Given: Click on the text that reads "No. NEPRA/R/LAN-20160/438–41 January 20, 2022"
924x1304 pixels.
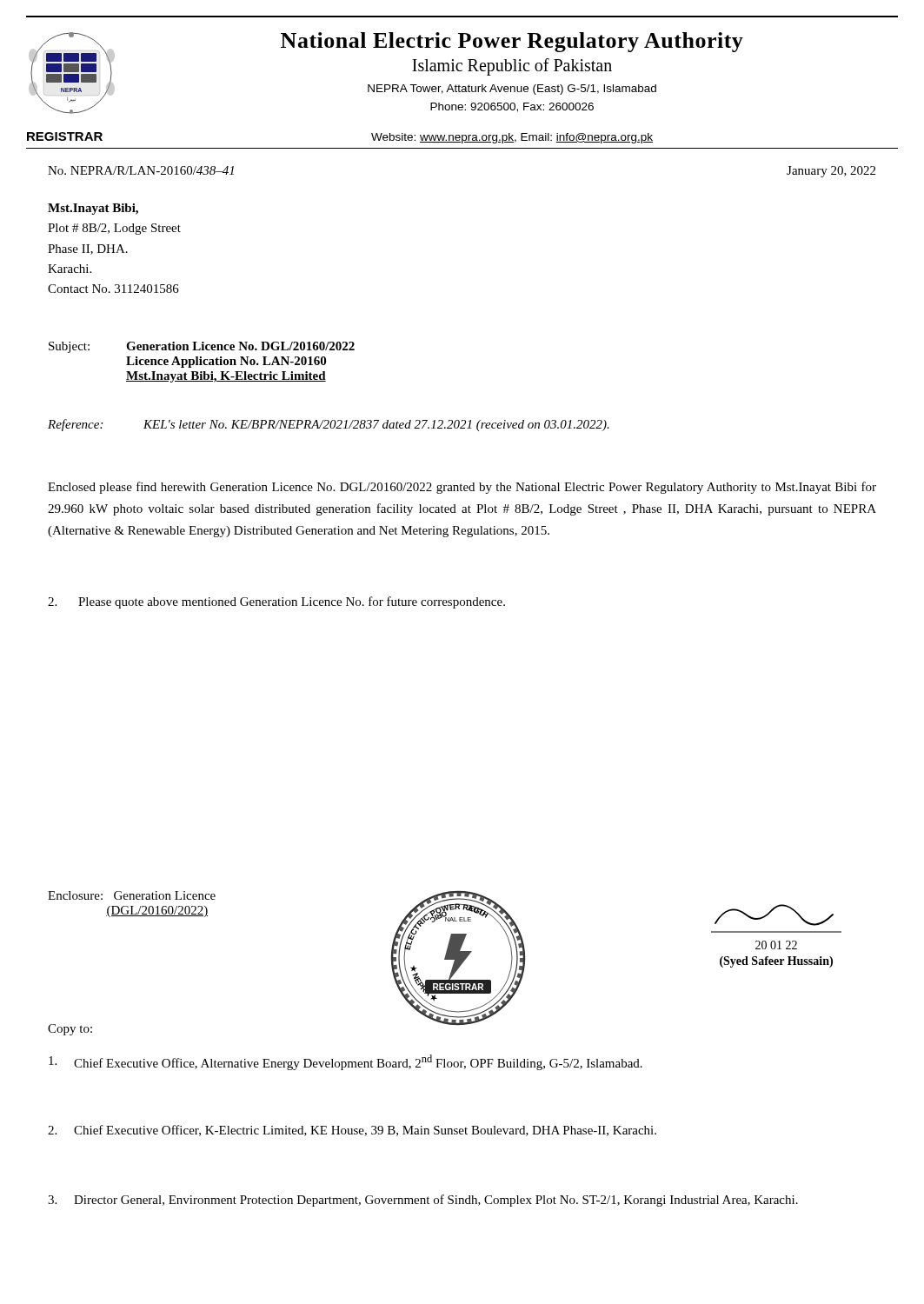Looking at the screenshot, I should point(148,172).
